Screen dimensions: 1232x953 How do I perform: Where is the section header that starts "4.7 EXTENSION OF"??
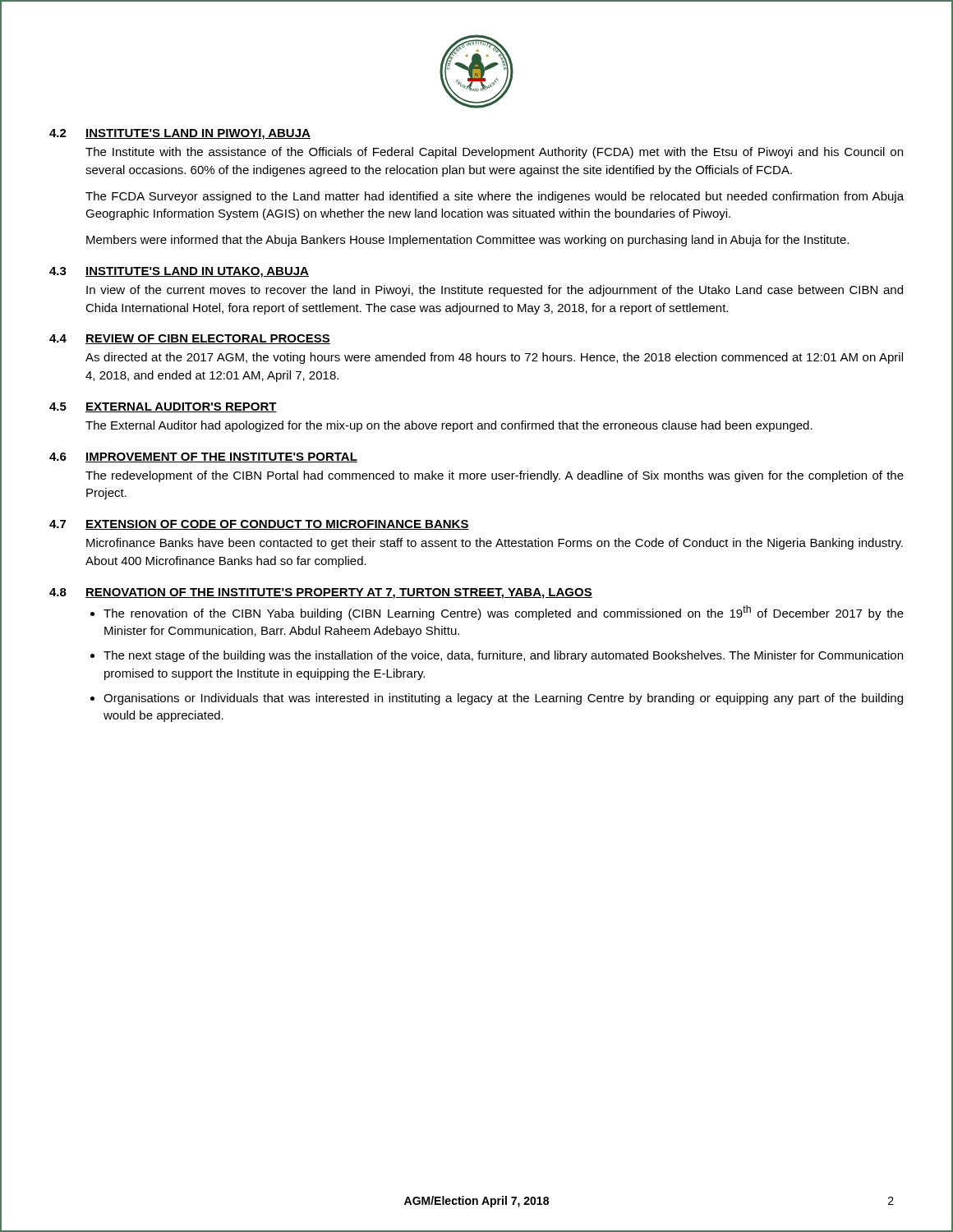[x=259, y=524]
